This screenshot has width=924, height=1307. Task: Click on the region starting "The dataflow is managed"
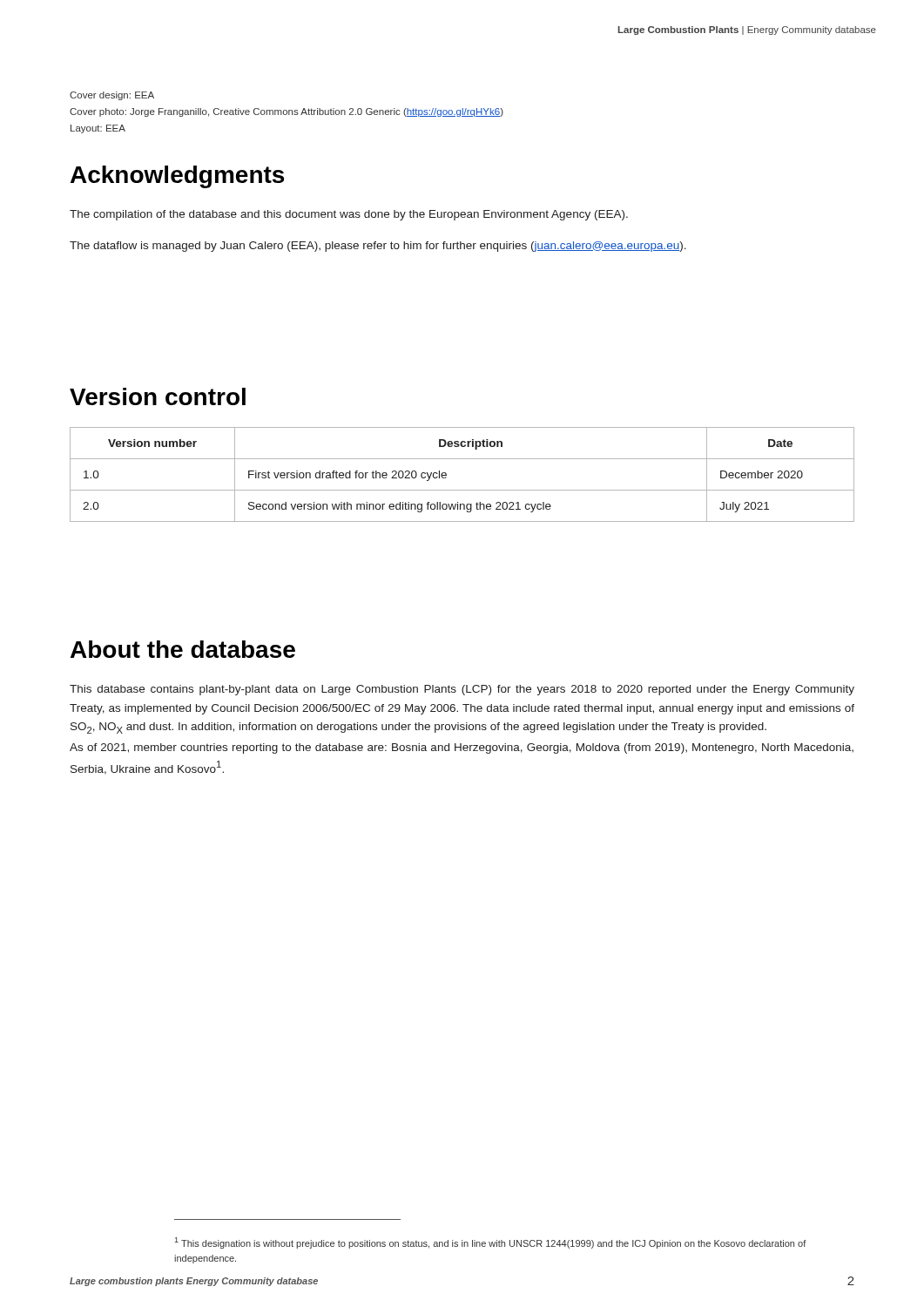[378, 245]
